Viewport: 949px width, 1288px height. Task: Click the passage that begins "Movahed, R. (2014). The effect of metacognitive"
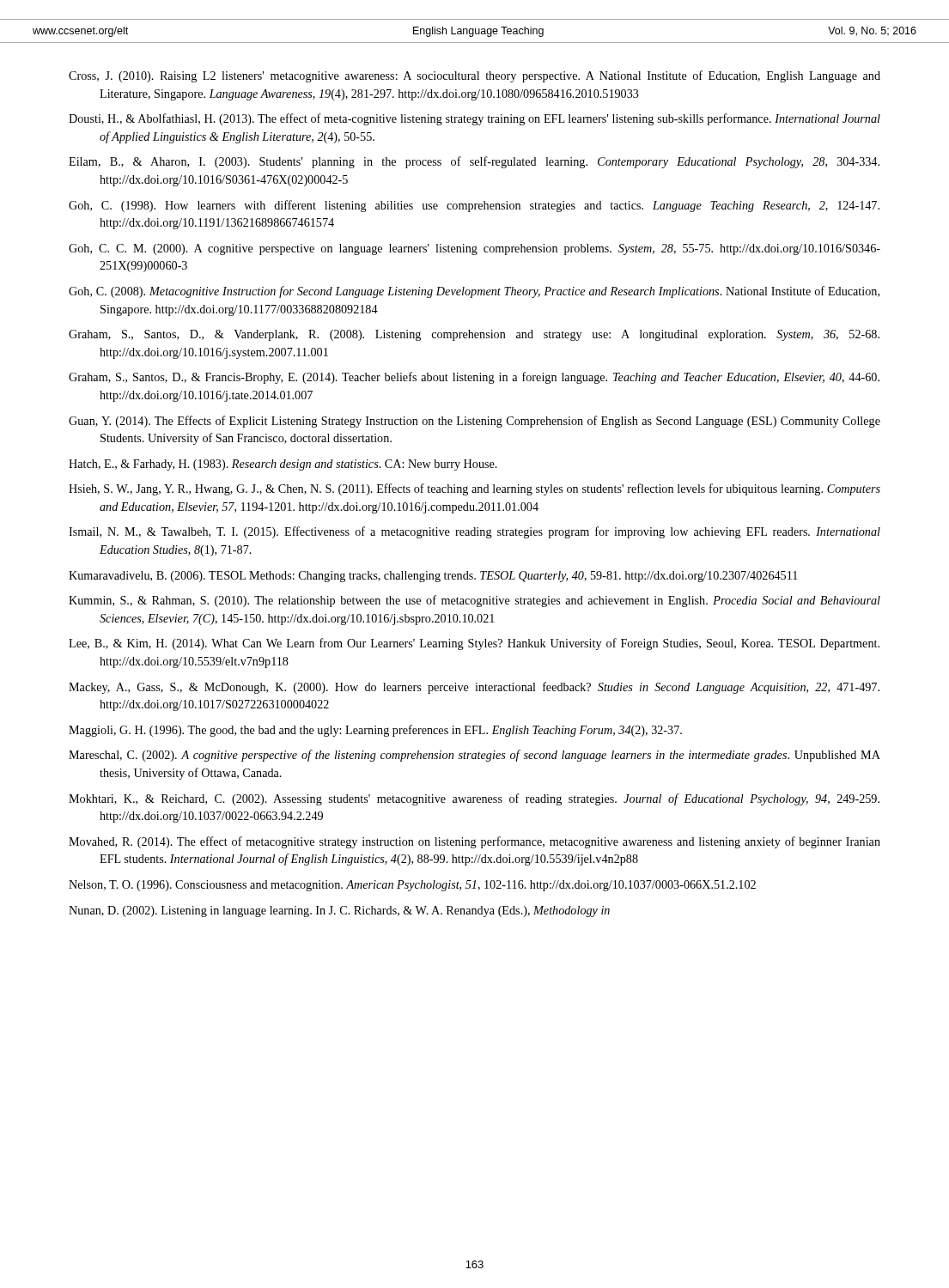(474, 850)
